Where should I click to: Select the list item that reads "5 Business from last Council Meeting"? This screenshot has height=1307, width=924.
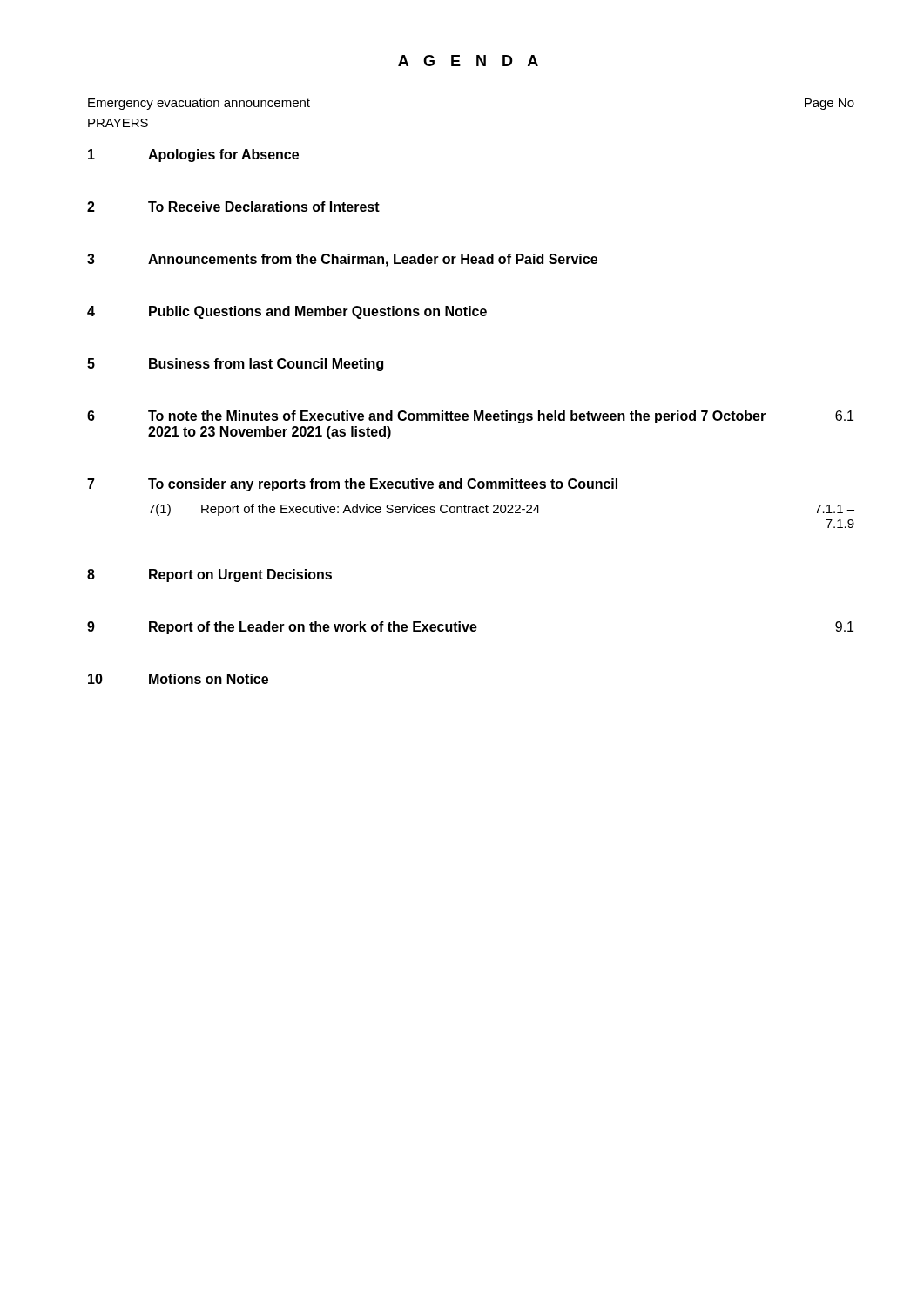click(235, 365)
